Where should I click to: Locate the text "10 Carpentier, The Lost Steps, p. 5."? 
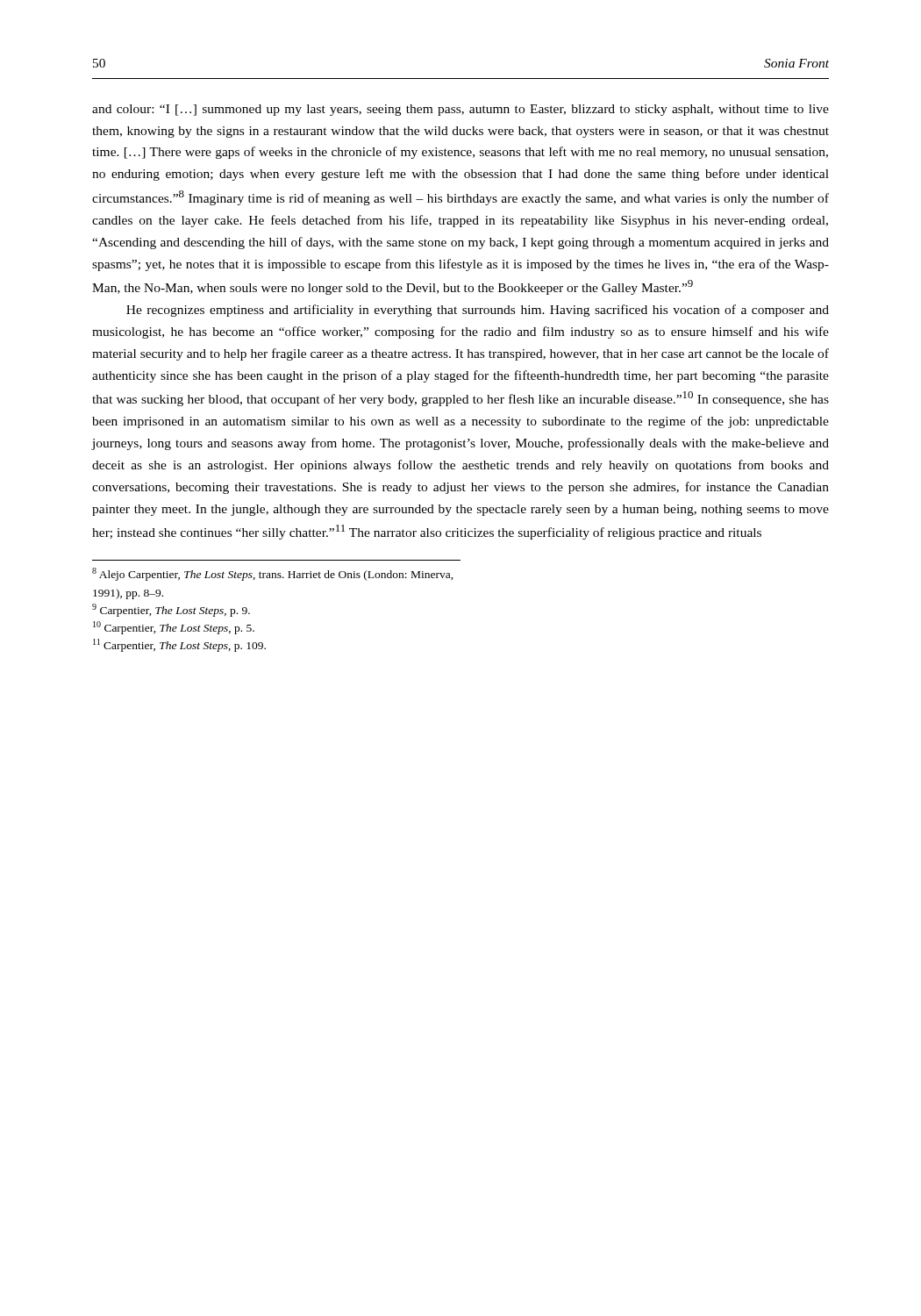(x=174, y=627)
